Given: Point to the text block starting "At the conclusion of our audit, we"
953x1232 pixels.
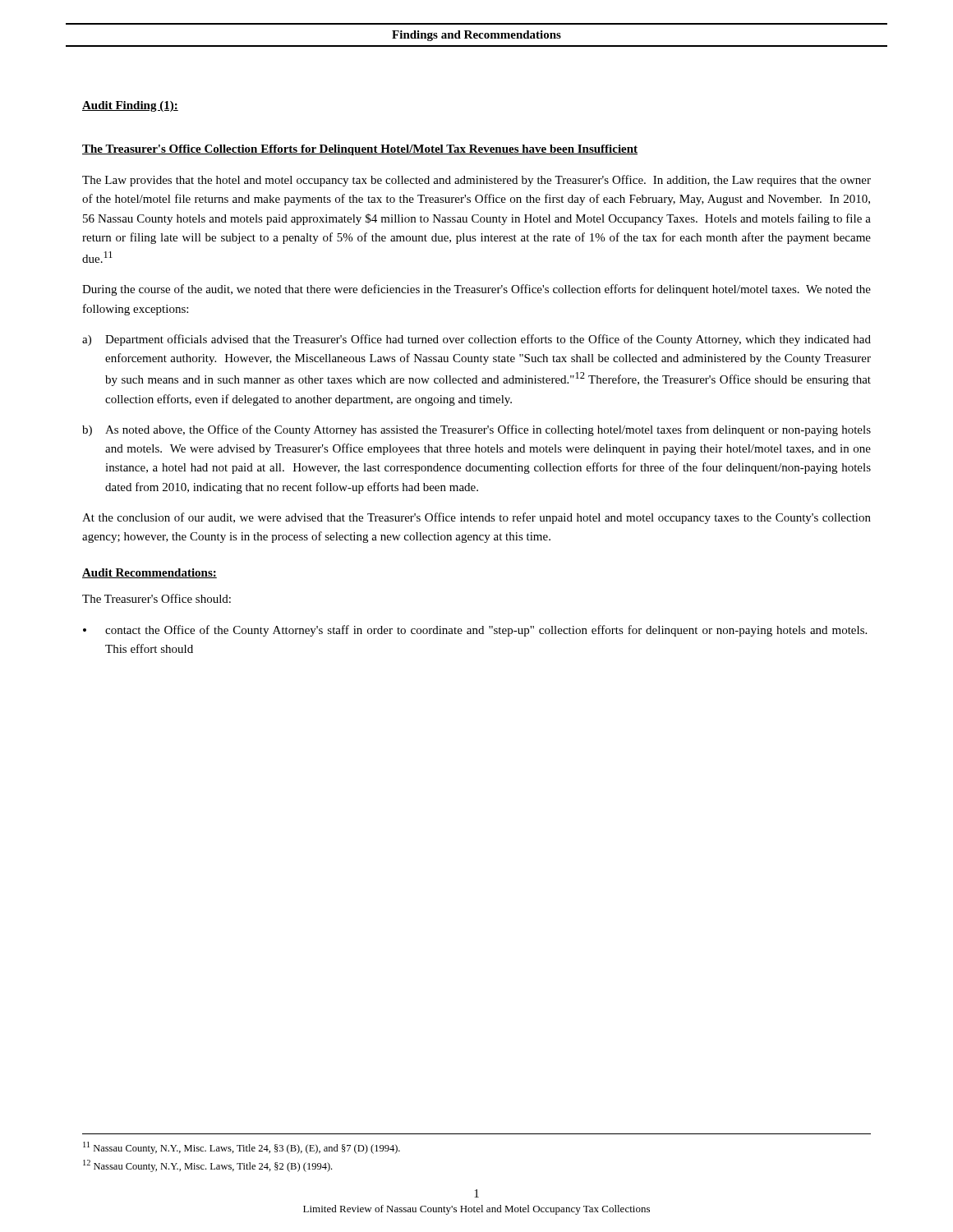Looking at the screenshot, I should tap(476, 527).
